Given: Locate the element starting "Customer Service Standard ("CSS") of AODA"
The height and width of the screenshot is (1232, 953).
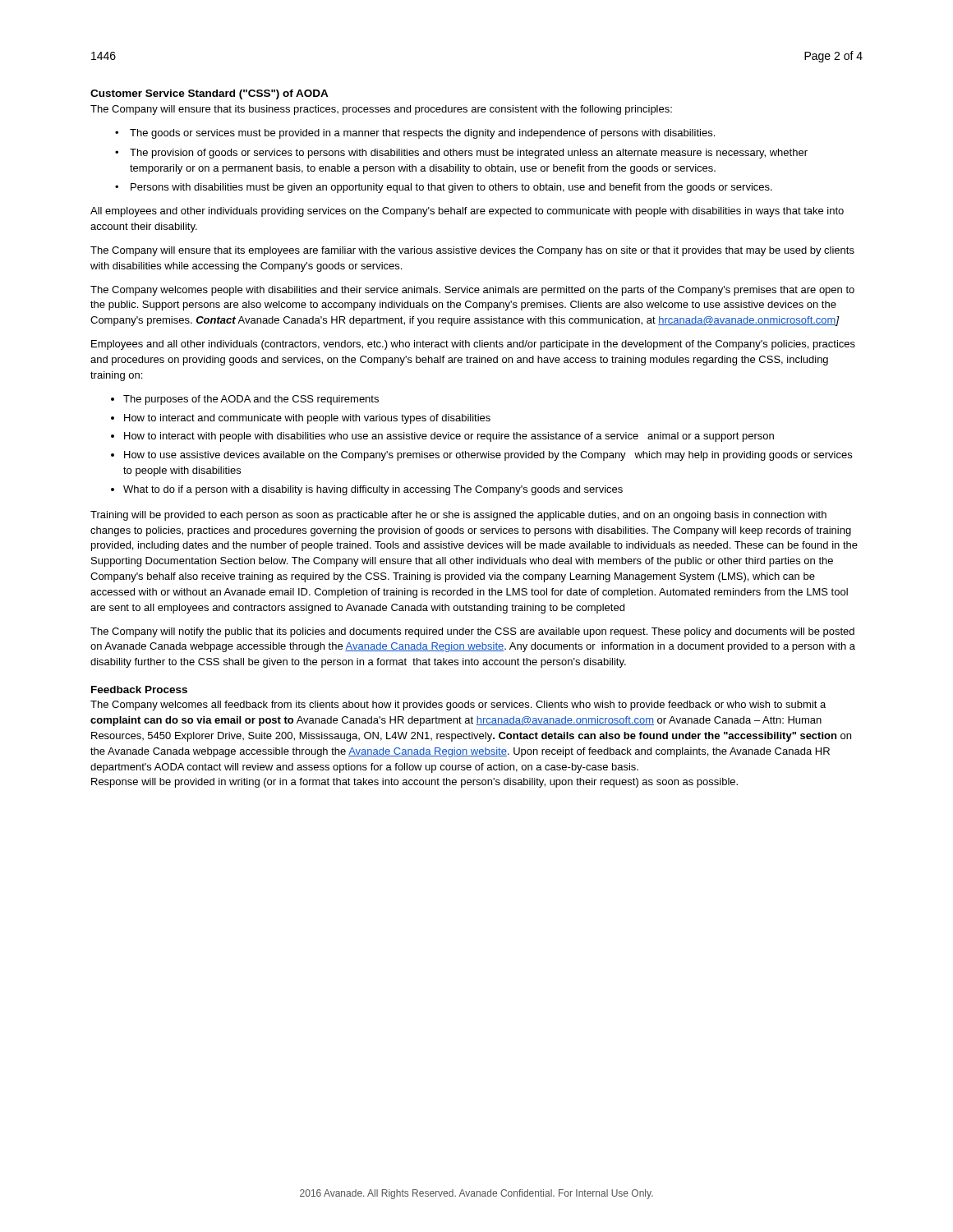Looking at the screenshot, I should coord(209,93).
